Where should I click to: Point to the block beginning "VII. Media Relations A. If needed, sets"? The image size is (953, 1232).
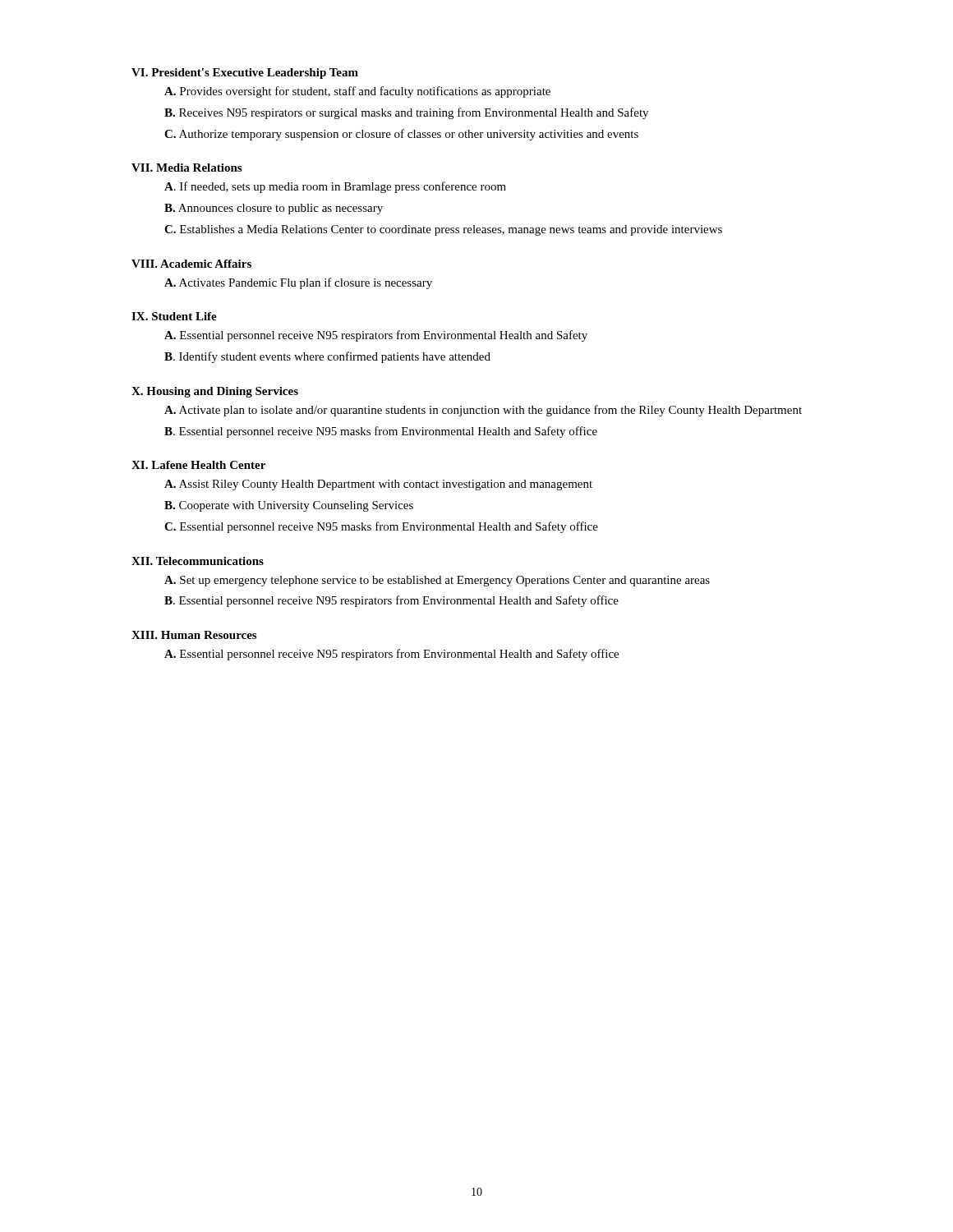pyautogui.click(x=476, y=200)
